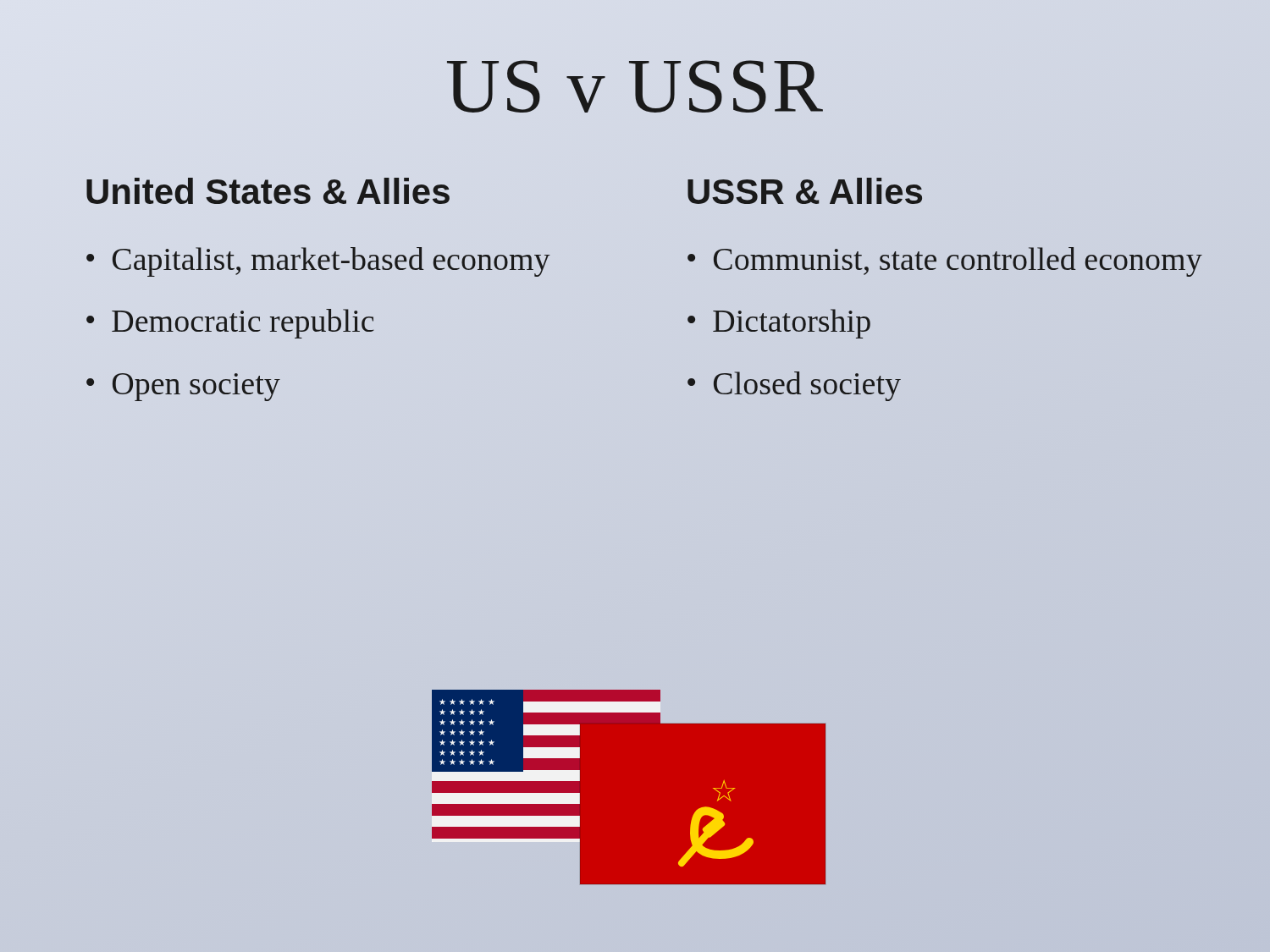The height and width of the screenshot is (952, 1270).
Task: Find the section header that says "USSR & Allies"
Action: pyautogui.click(x=805, y=192)
